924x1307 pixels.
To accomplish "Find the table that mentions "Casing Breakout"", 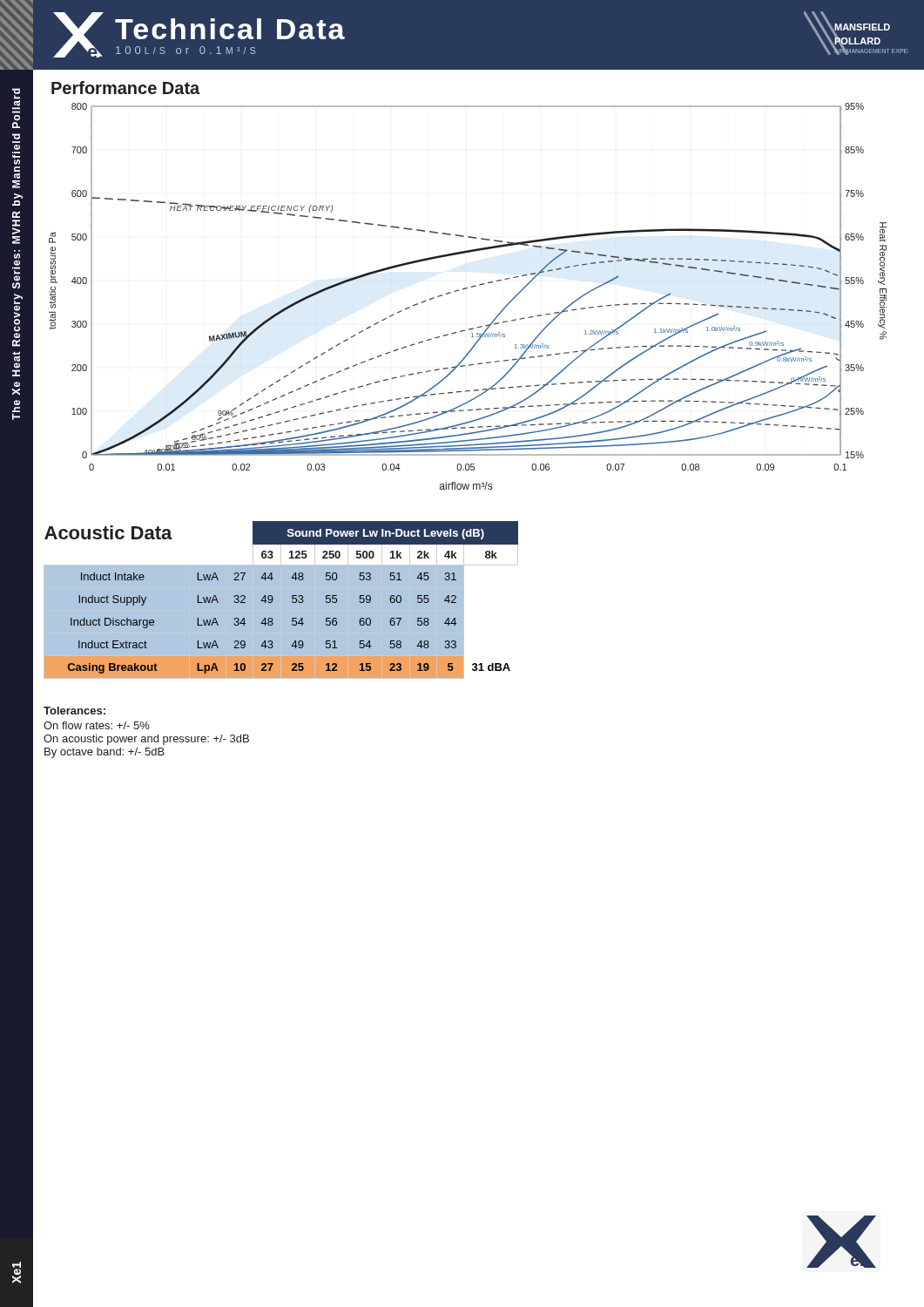I will [x=357, y=600].
